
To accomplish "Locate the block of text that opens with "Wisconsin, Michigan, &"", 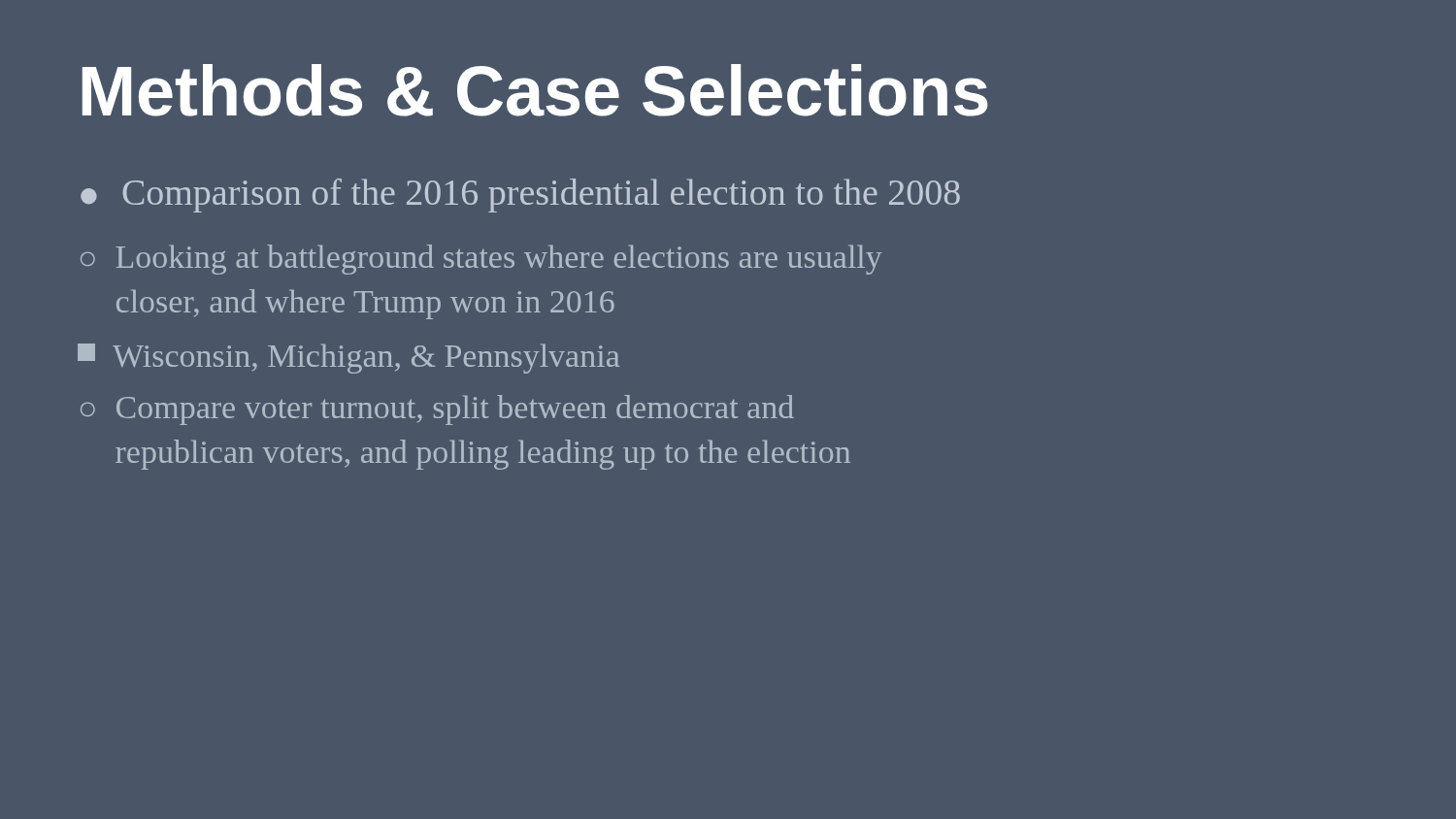I will pos(349,356).
